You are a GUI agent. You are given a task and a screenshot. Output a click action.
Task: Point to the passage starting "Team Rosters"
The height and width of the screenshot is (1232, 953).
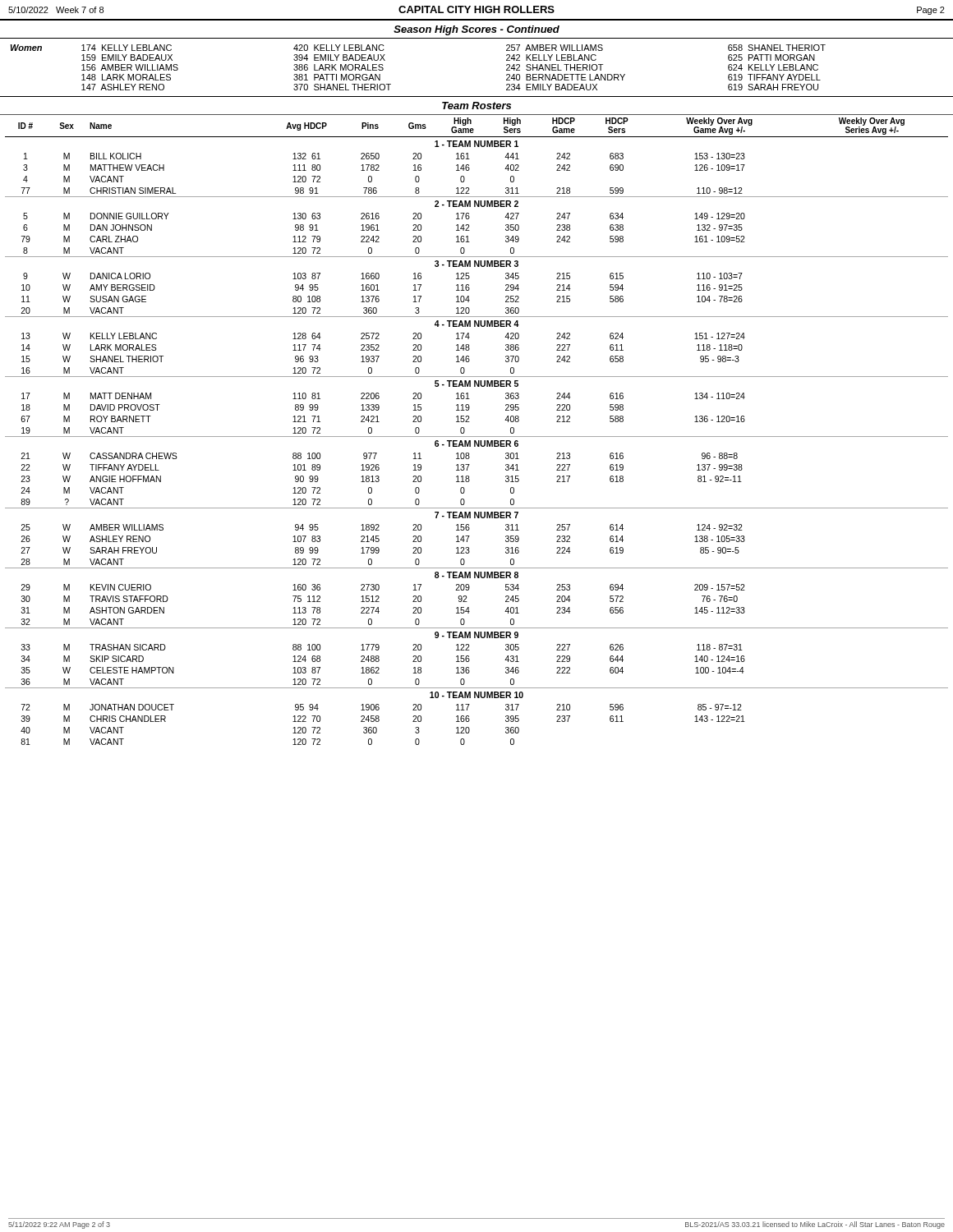point(476,106)
